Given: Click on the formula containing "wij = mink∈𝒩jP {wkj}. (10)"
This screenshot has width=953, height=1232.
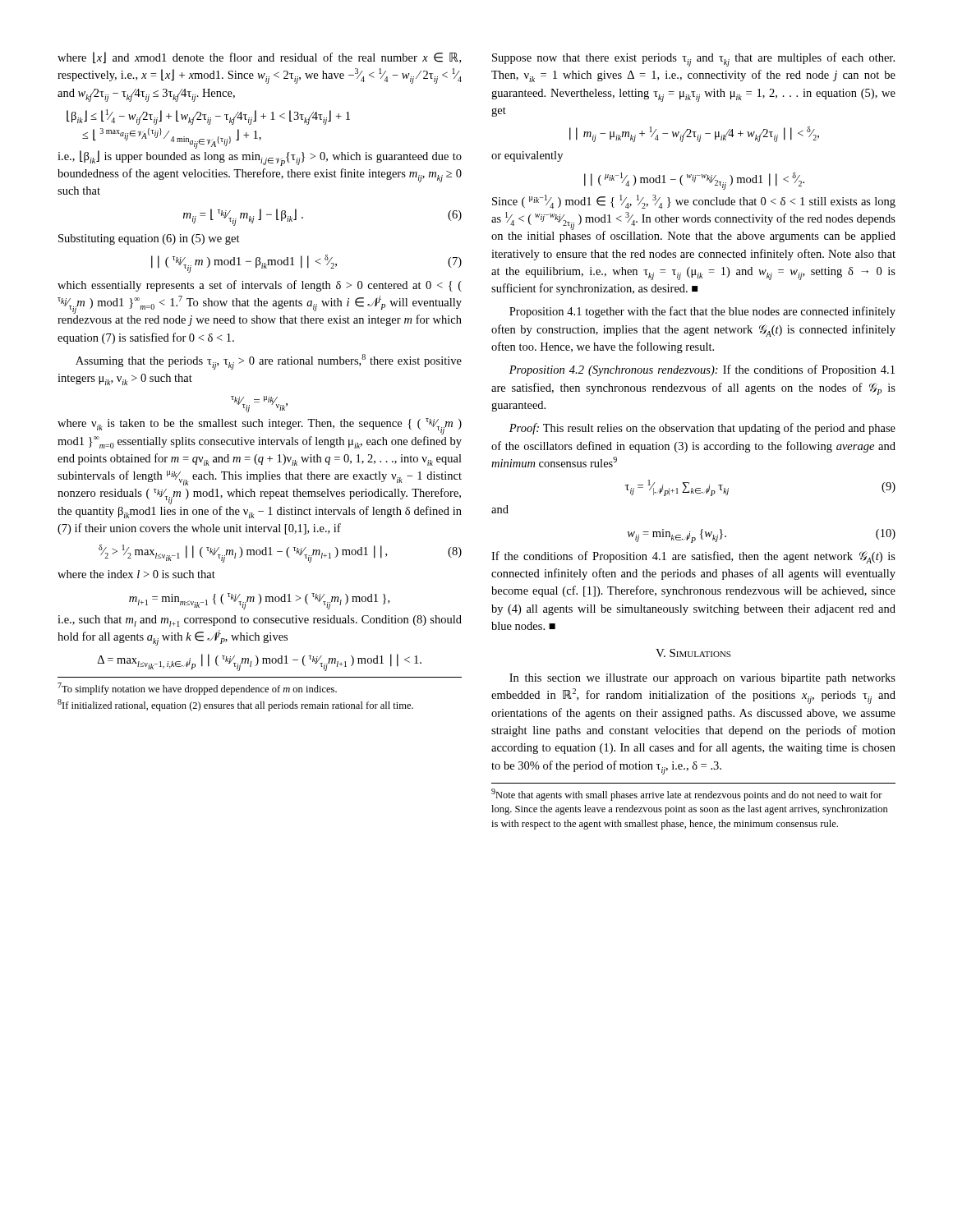Looking at the screenshot, I should (x=693, y=533).
